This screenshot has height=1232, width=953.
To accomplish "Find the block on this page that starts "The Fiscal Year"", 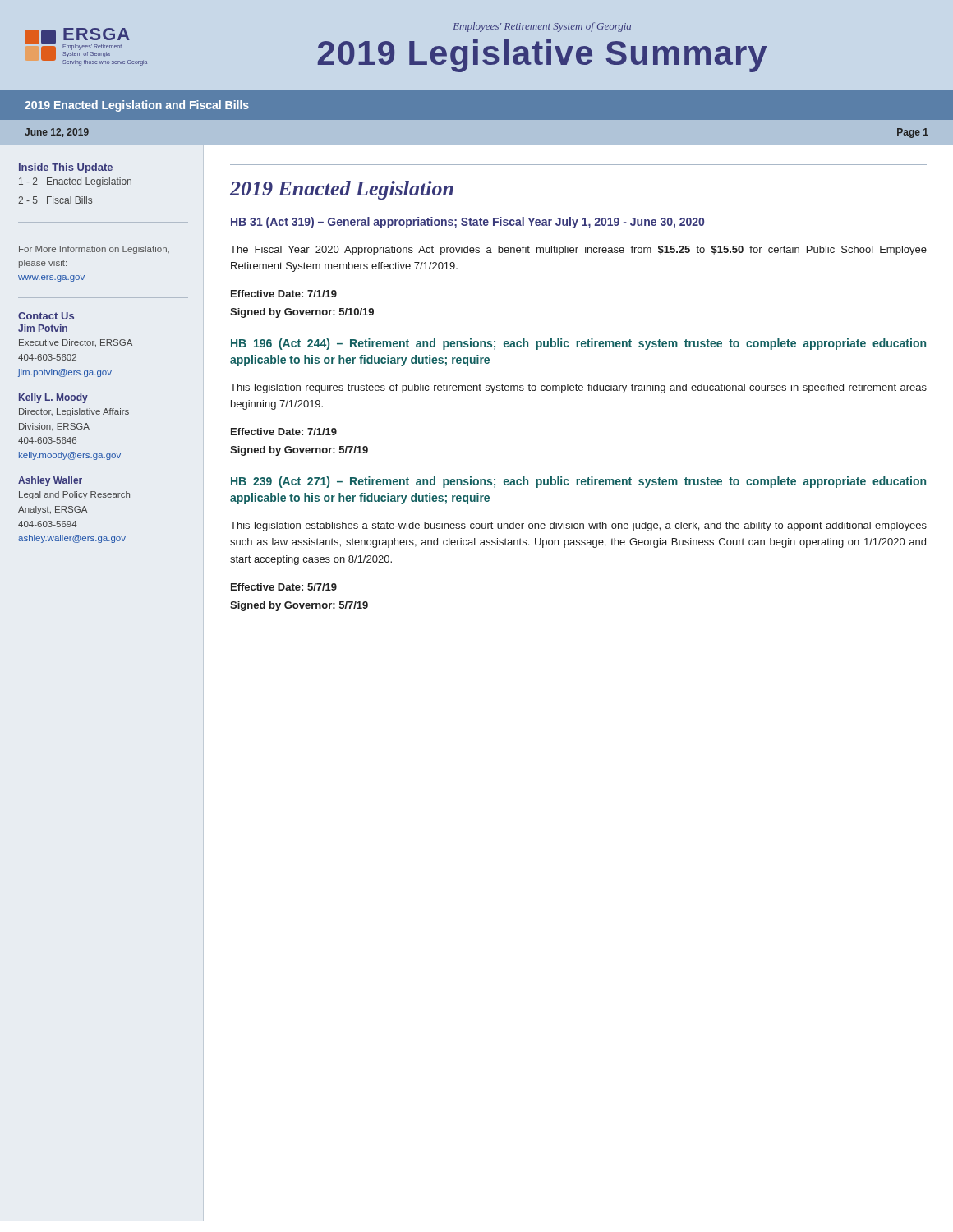I will point(578,258).
